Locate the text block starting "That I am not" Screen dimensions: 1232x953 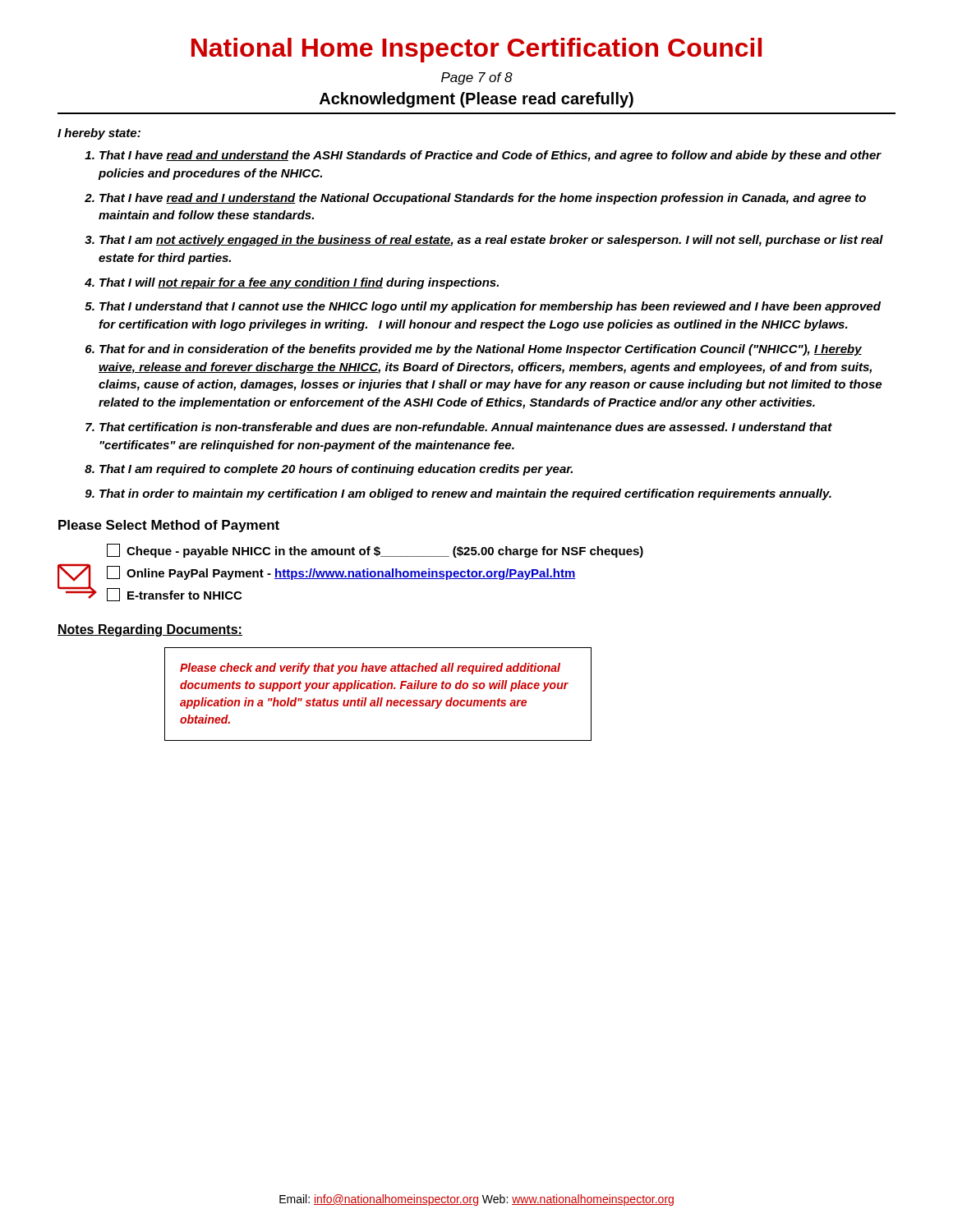click(491, 248)
